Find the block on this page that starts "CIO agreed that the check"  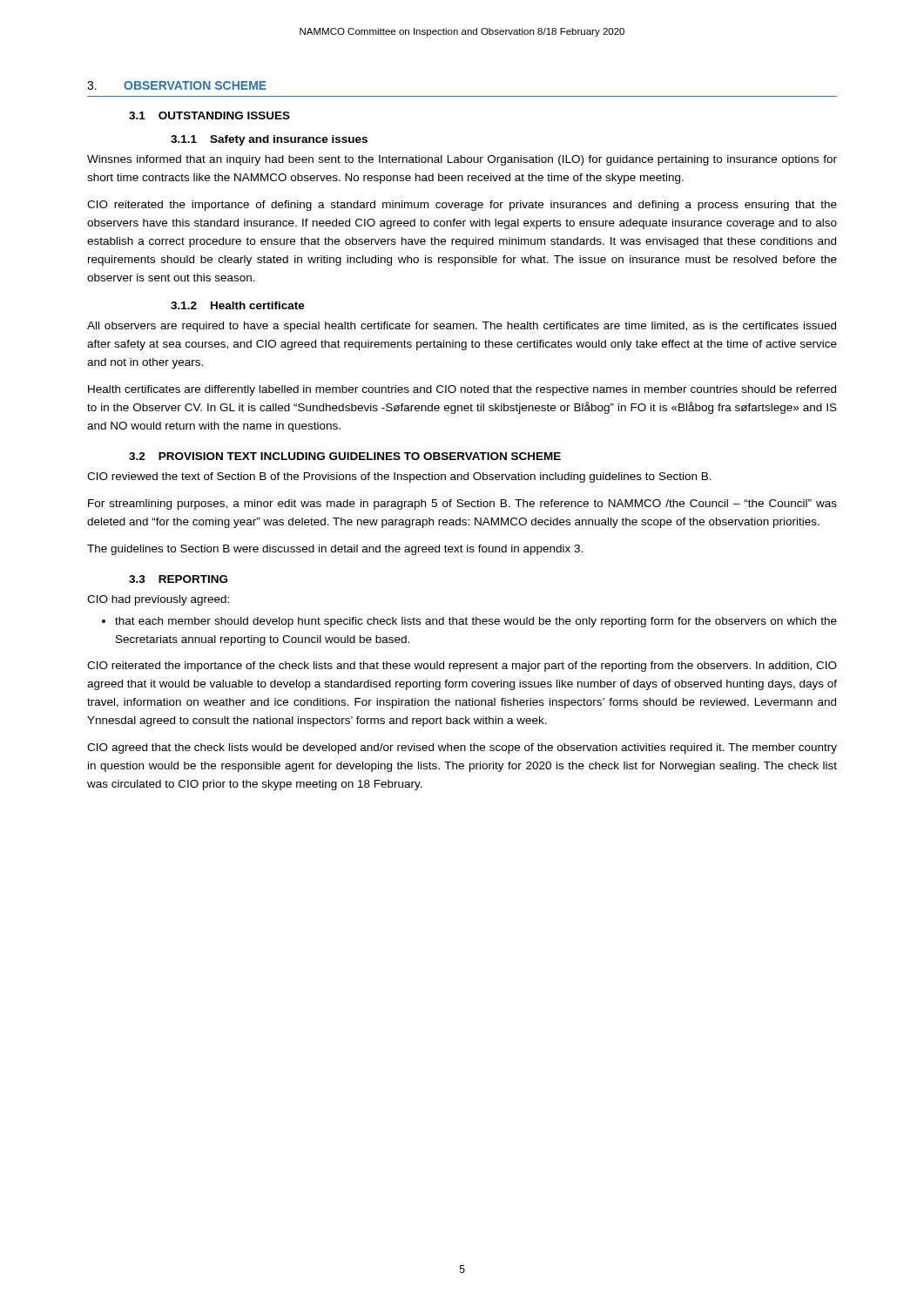pyautogui.click(x=462, y=766)
